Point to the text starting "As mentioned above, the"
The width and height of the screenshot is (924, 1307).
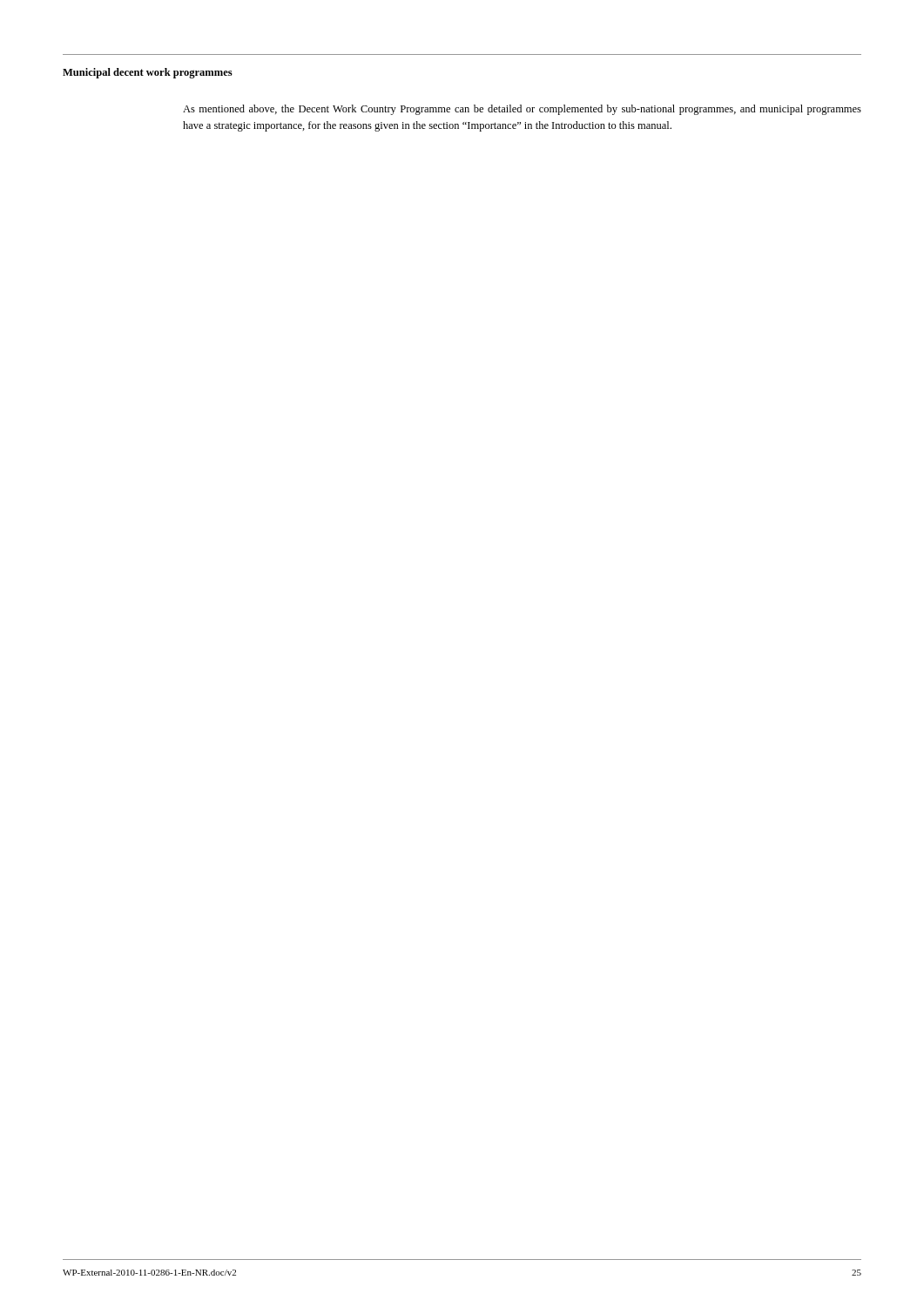click(x=522, y=117)
